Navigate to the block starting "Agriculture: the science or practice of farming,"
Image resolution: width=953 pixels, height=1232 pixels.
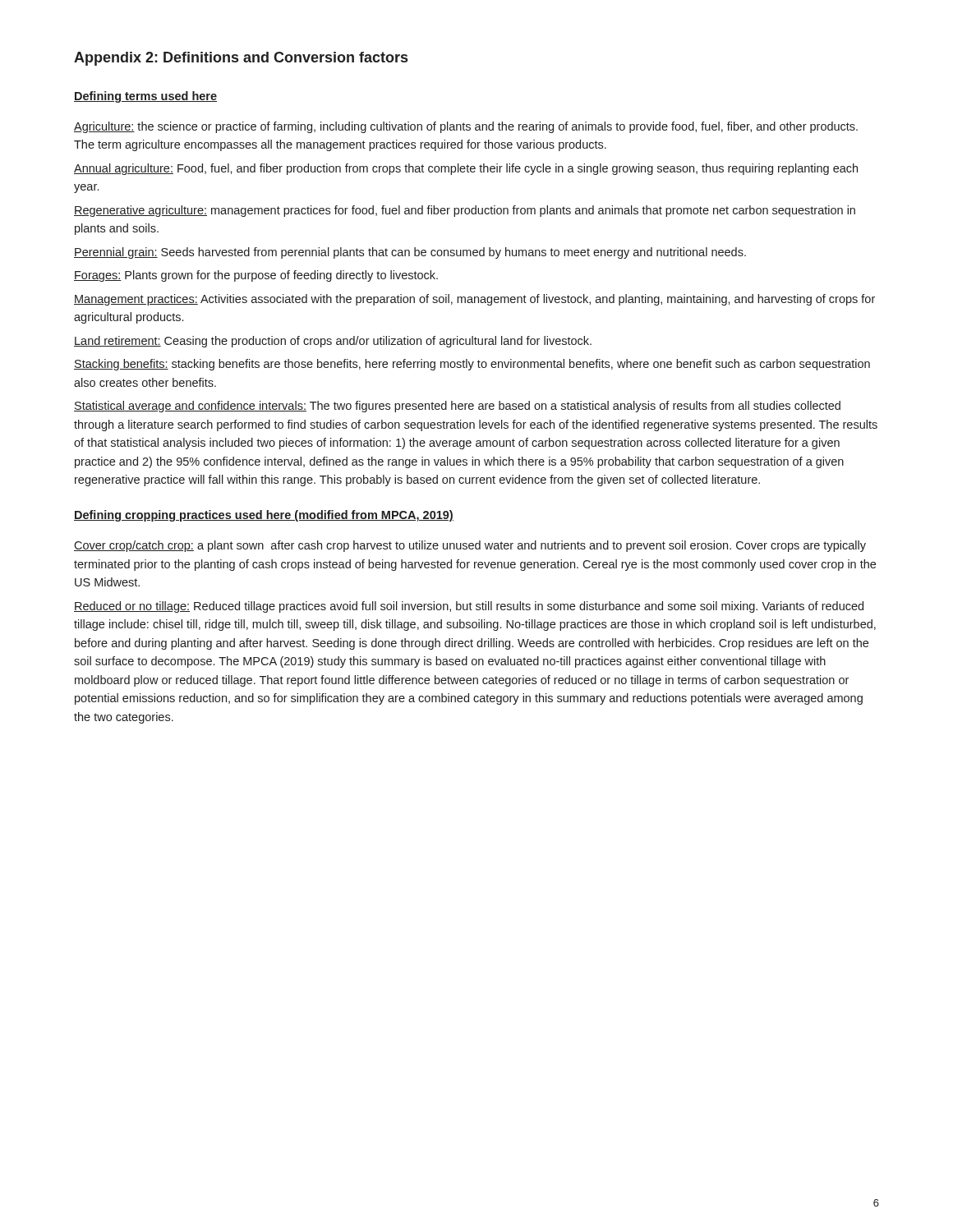click(x=476, y=303)
